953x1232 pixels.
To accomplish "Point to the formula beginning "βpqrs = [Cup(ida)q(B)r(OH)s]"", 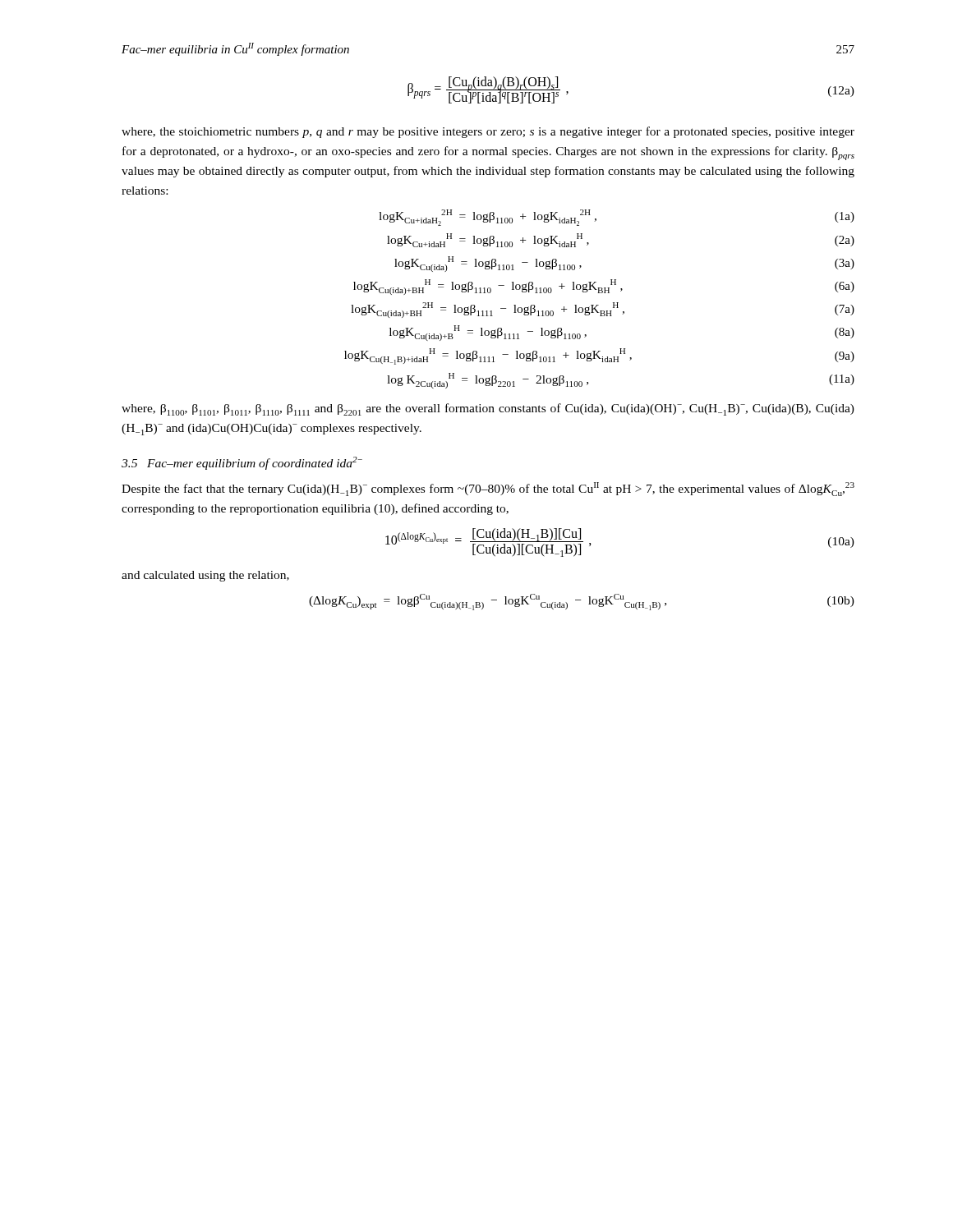I will tap(503, 90).
